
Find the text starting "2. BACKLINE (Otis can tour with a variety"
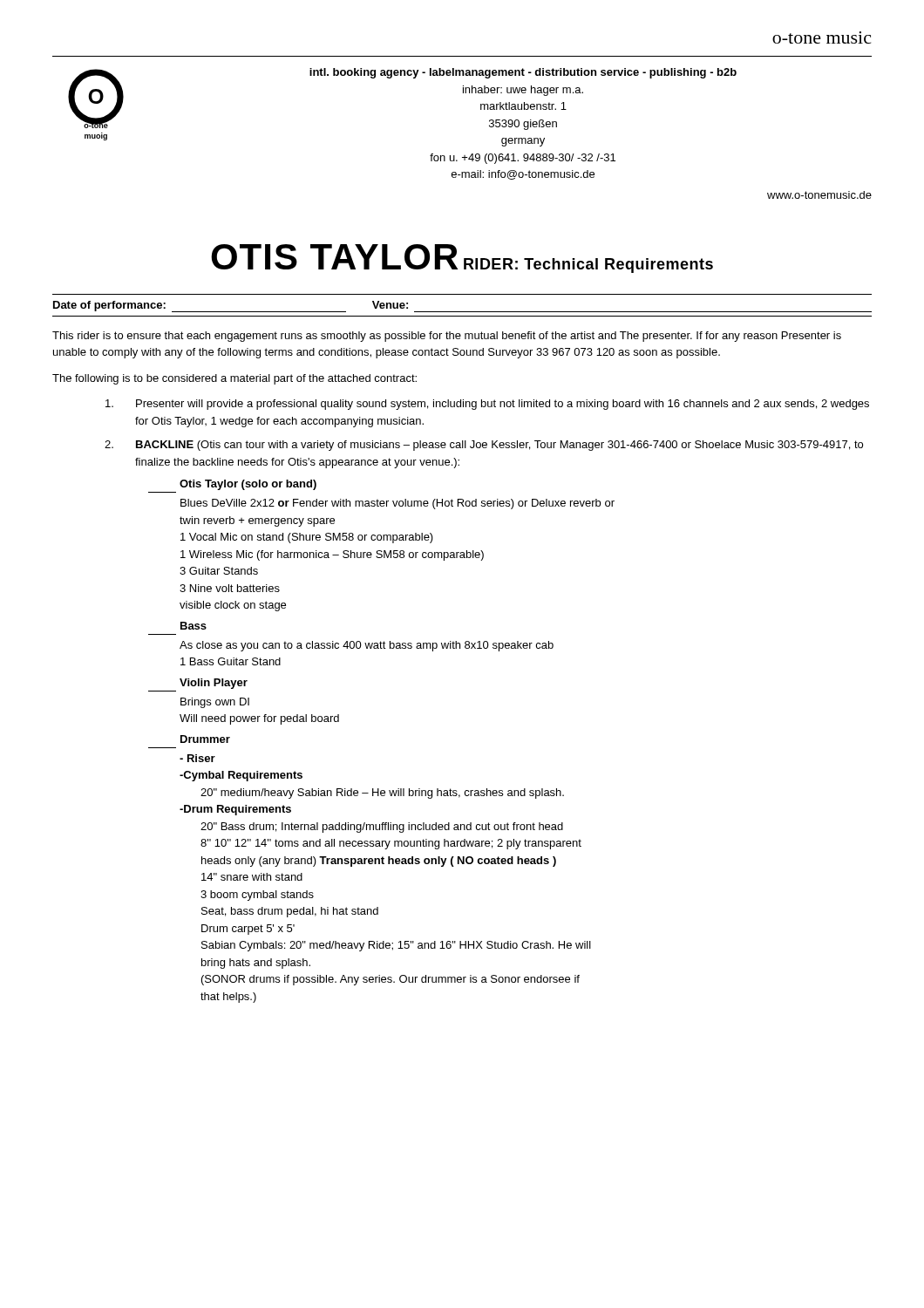tap(488, 453)
